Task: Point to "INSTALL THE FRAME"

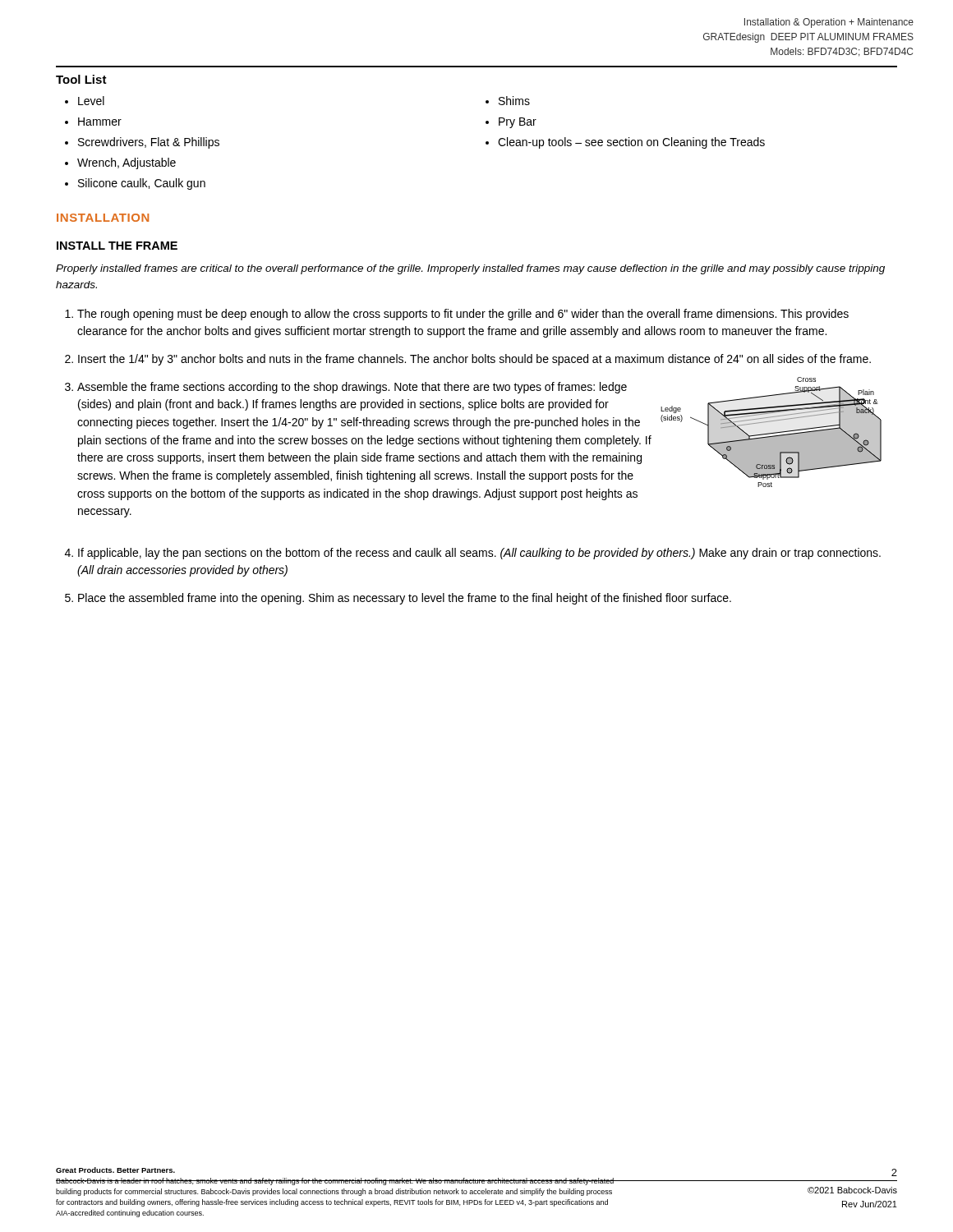Action: tap(117, 246)
